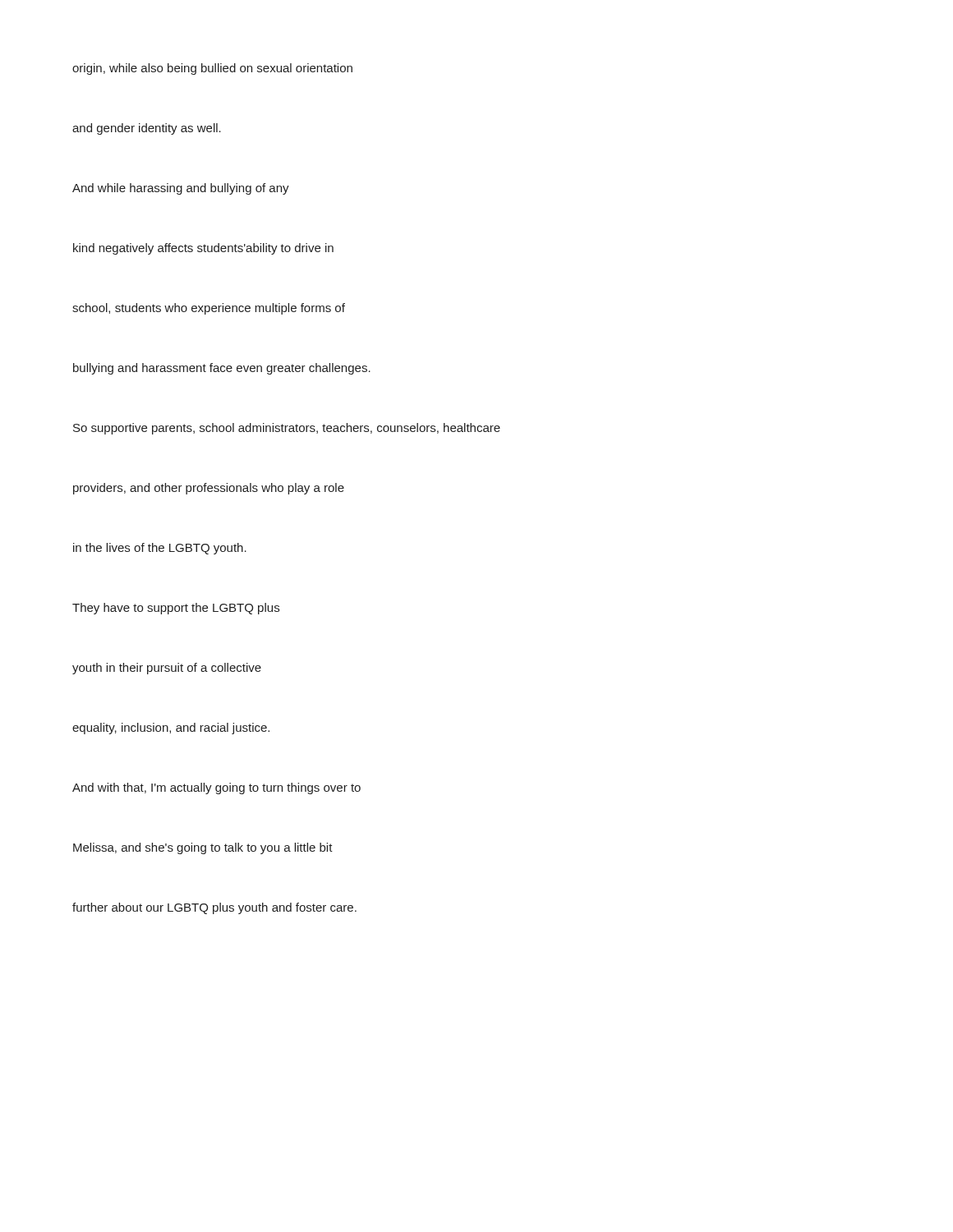This screenshot has height=1232, width=953.
Task: Locate the text "school, students who experience multiple forms of"
Action: click(x=209, y=308)
